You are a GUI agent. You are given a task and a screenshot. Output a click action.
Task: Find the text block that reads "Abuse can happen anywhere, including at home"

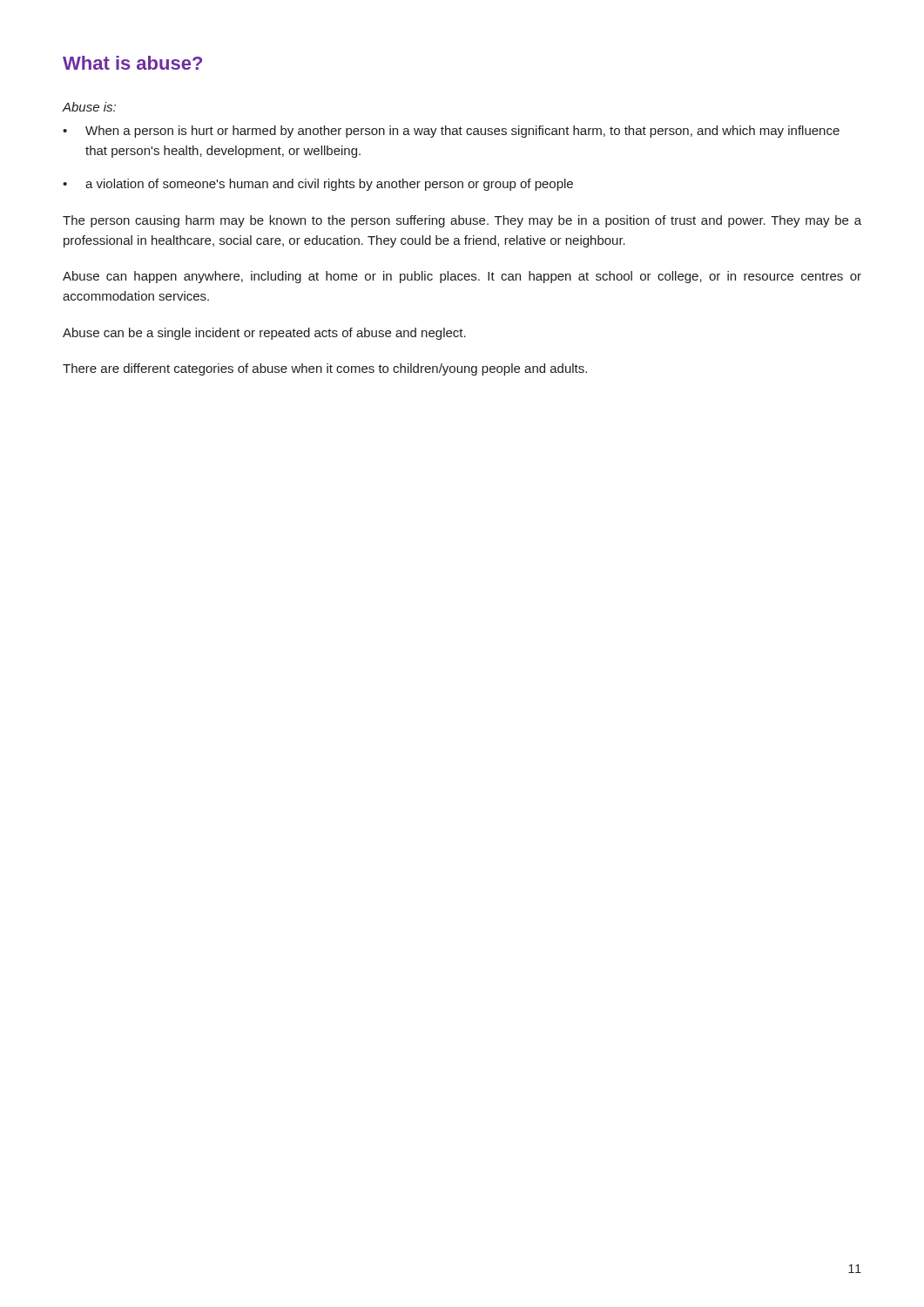point(462,286)
